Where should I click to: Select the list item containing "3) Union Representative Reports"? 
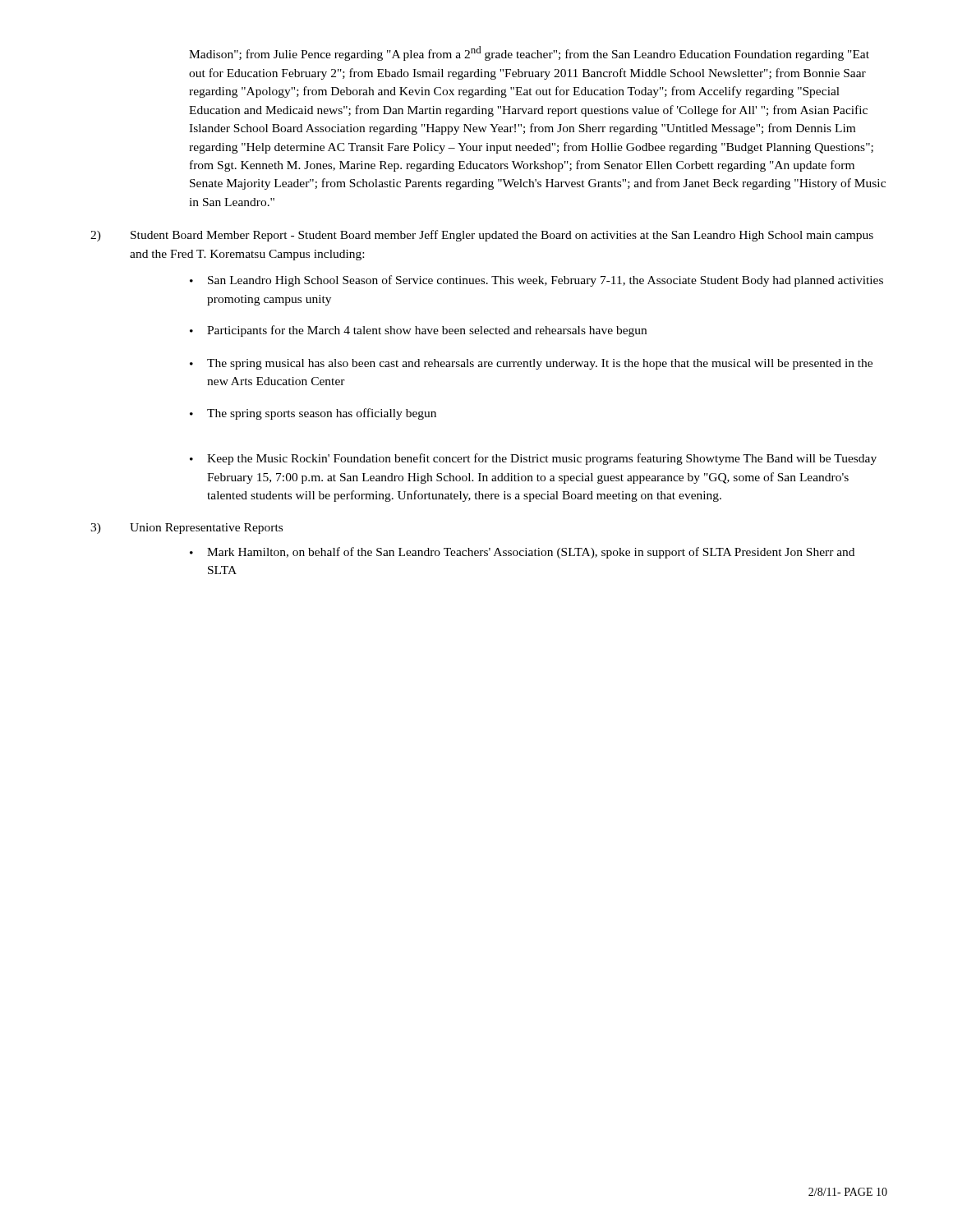[186, 529]
